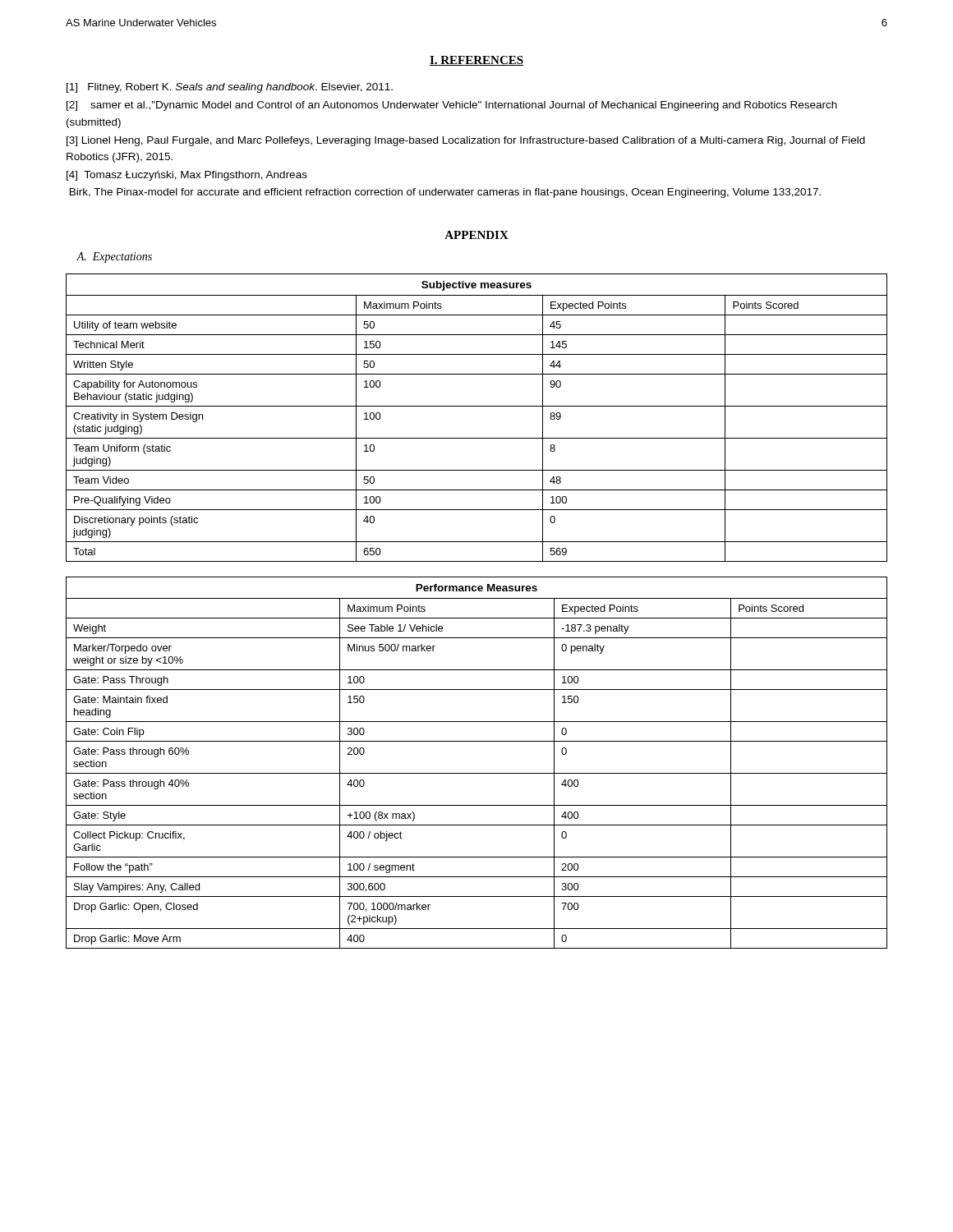Viewport: 953px width, 1232px height.
Task: Find the element starting "[2] samer et al.,"Dynamic Model and Control of"
Action: pos(452,113)
